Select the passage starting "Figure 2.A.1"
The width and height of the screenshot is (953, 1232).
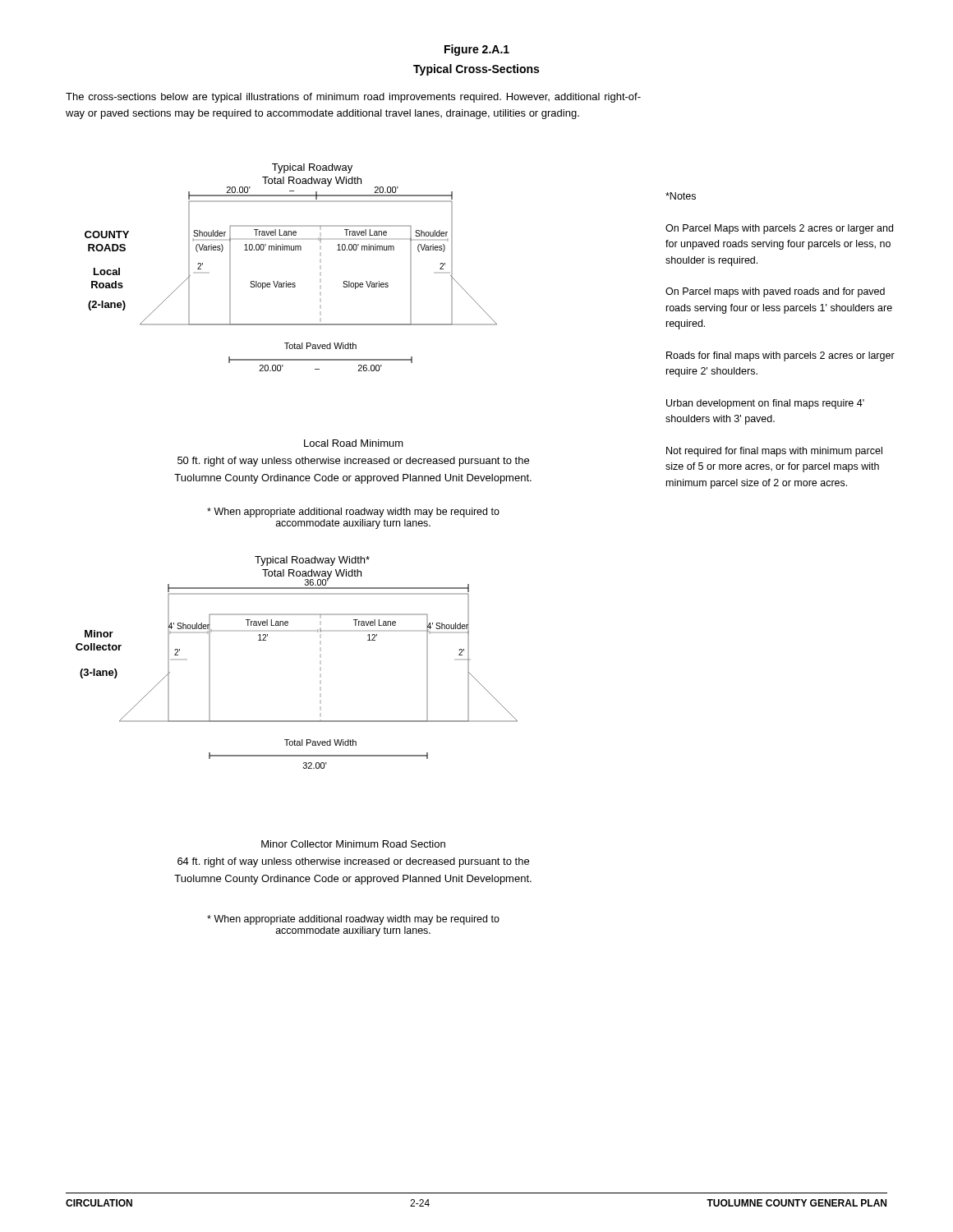coord(476,49)
